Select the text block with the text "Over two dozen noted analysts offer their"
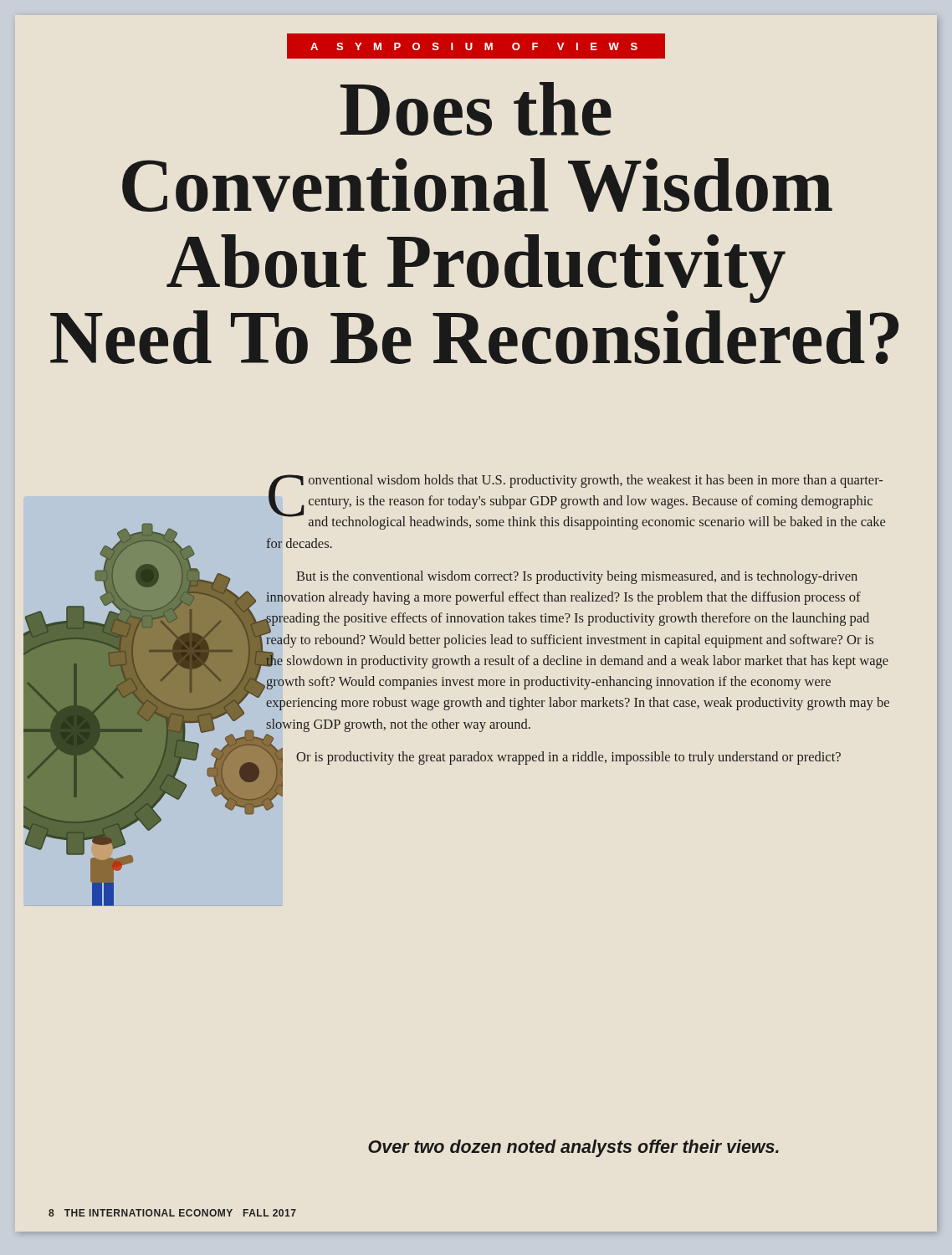 (574, 1147)
